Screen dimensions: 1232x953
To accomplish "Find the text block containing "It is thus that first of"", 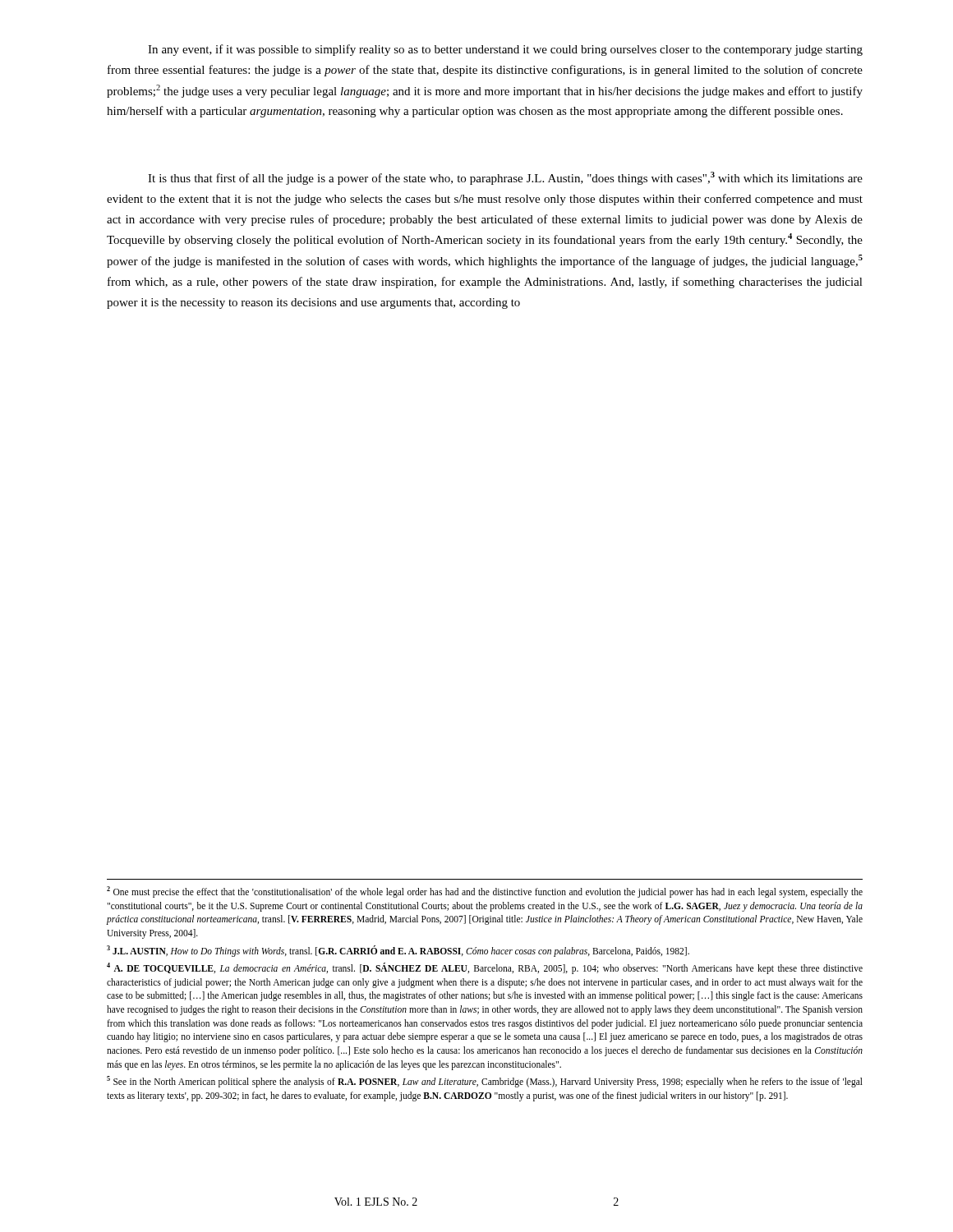I will (x=485, y=240).
